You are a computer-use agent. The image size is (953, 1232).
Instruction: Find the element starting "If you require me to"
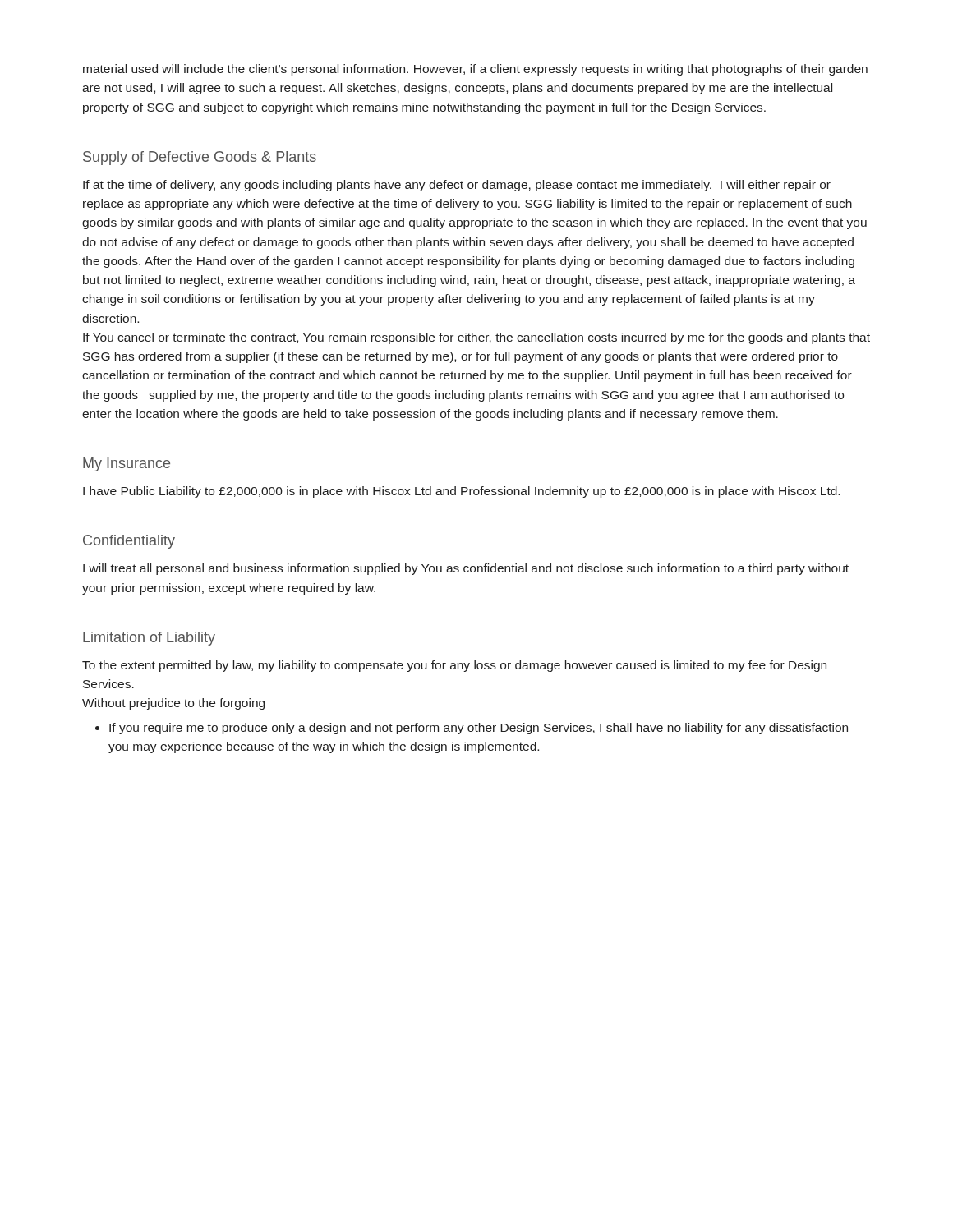476,736
